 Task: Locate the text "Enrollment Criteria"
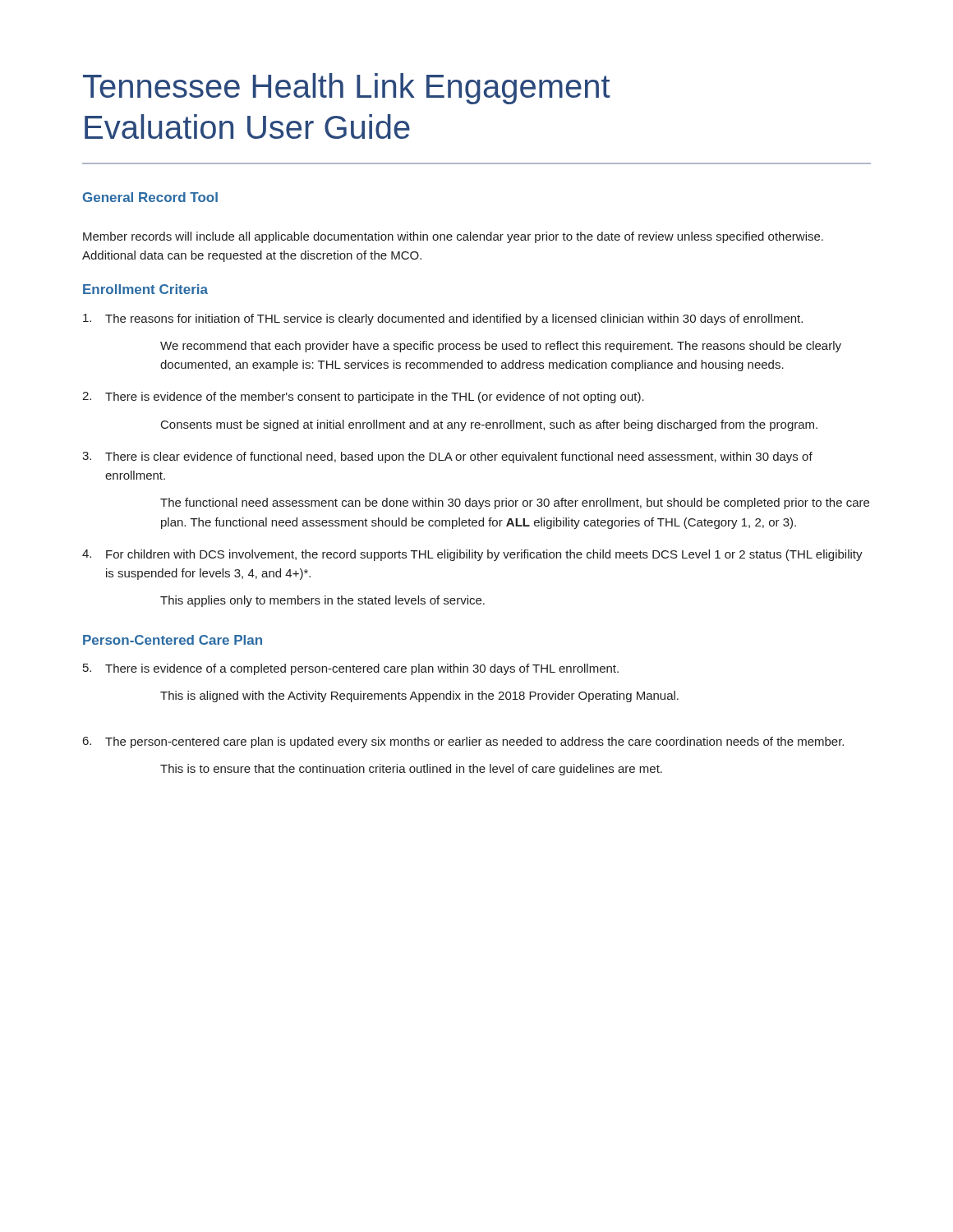(x=145, y=290)
